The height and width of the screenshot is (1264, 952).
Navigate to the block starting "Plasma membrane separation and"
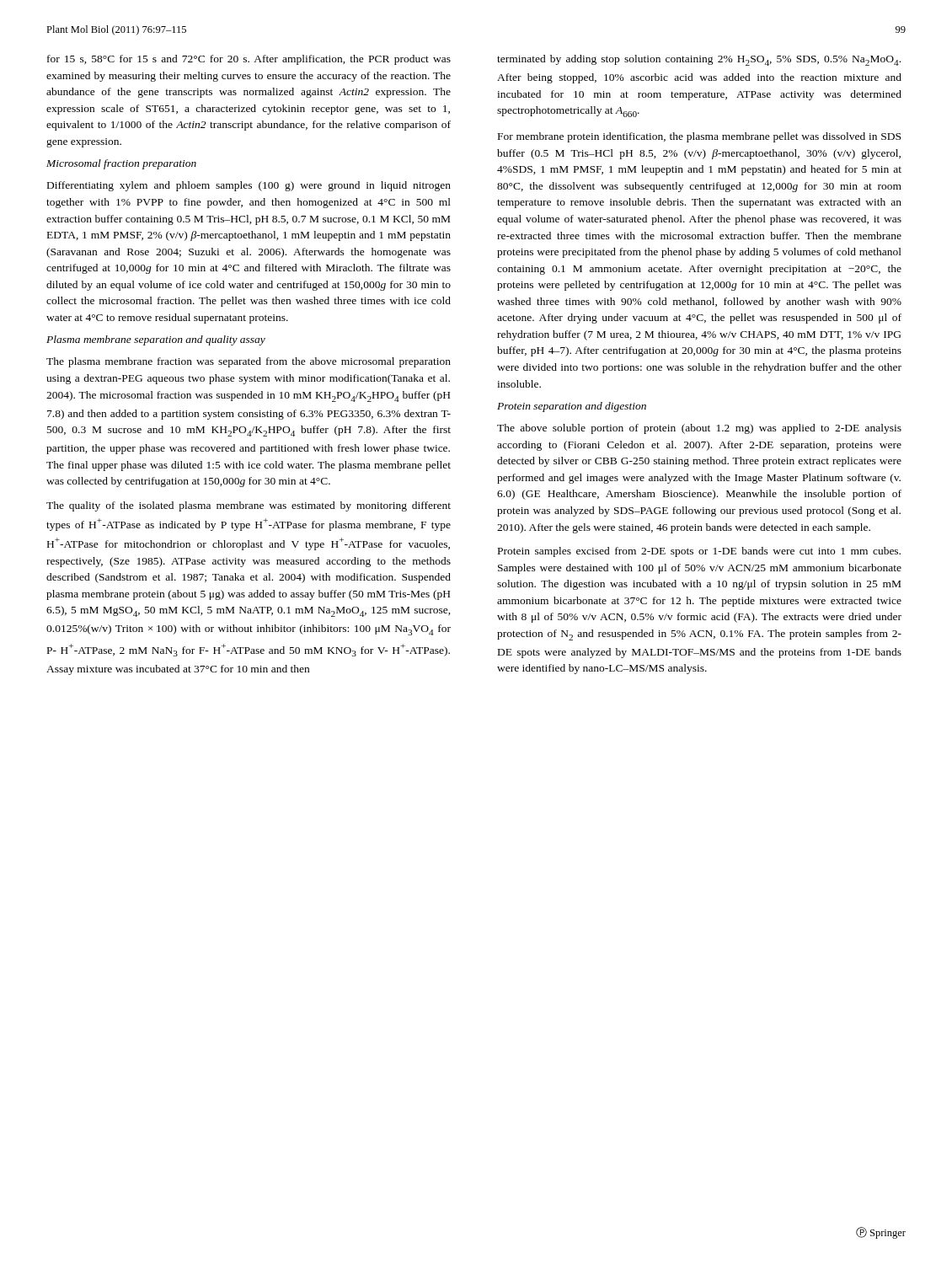(156, 340)
